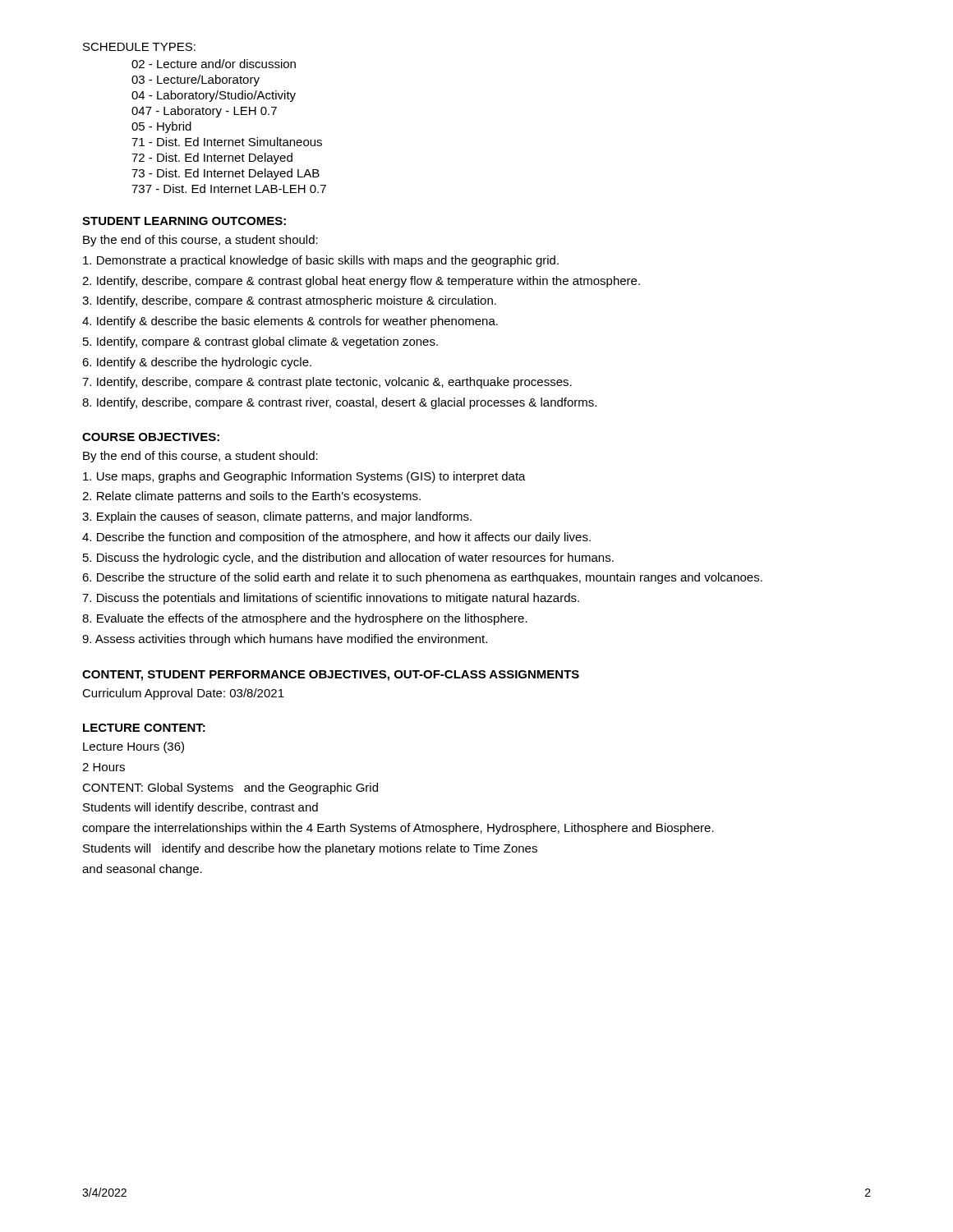953x1232 pixels.
Task: Locate the block of text that opens with "73 - Dist. Ed Internet"
Action: tap(226, 173)
